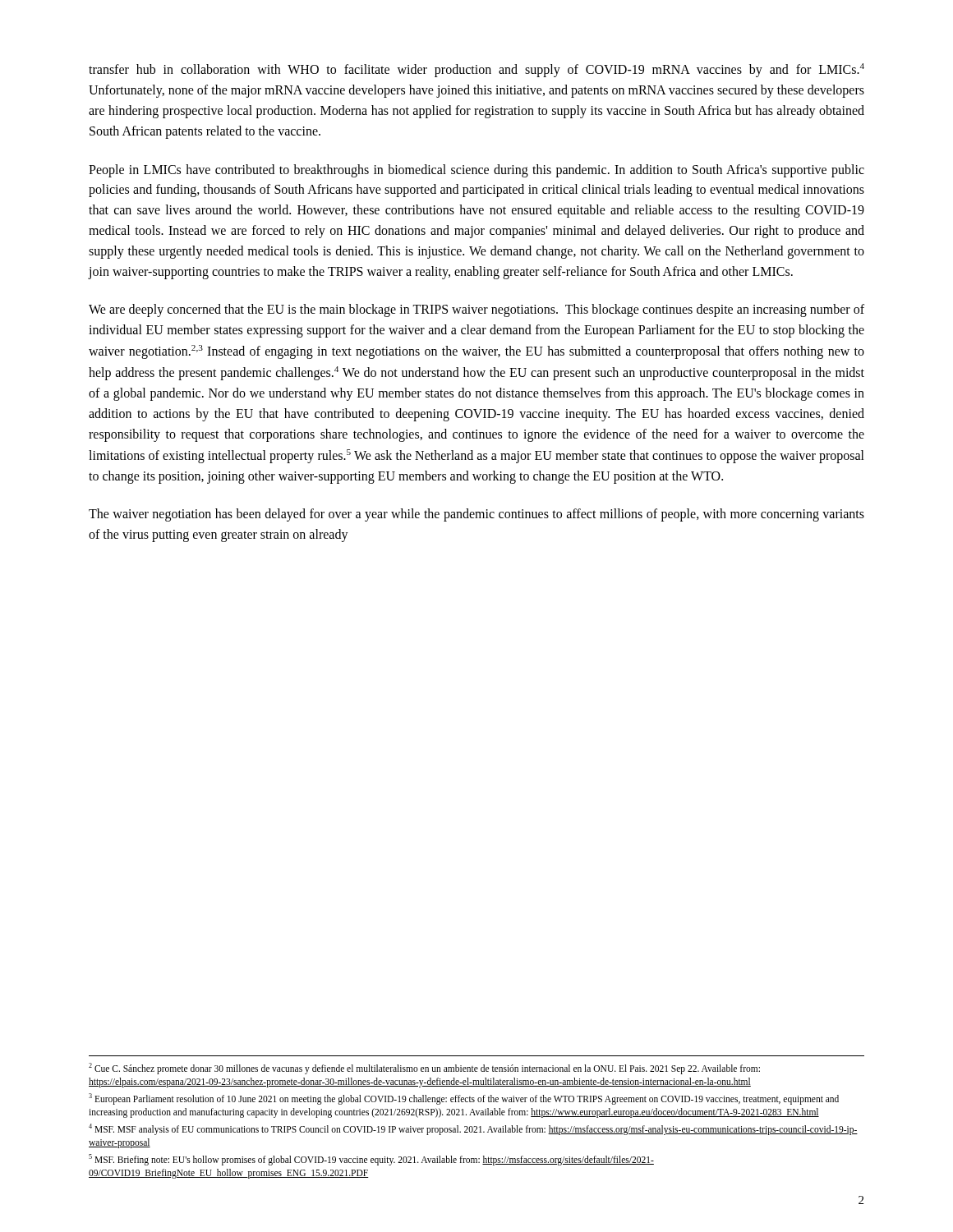Locate the text block that reads "transfer hub in collaboration with WHO to facilitate"

coord(476,99)
